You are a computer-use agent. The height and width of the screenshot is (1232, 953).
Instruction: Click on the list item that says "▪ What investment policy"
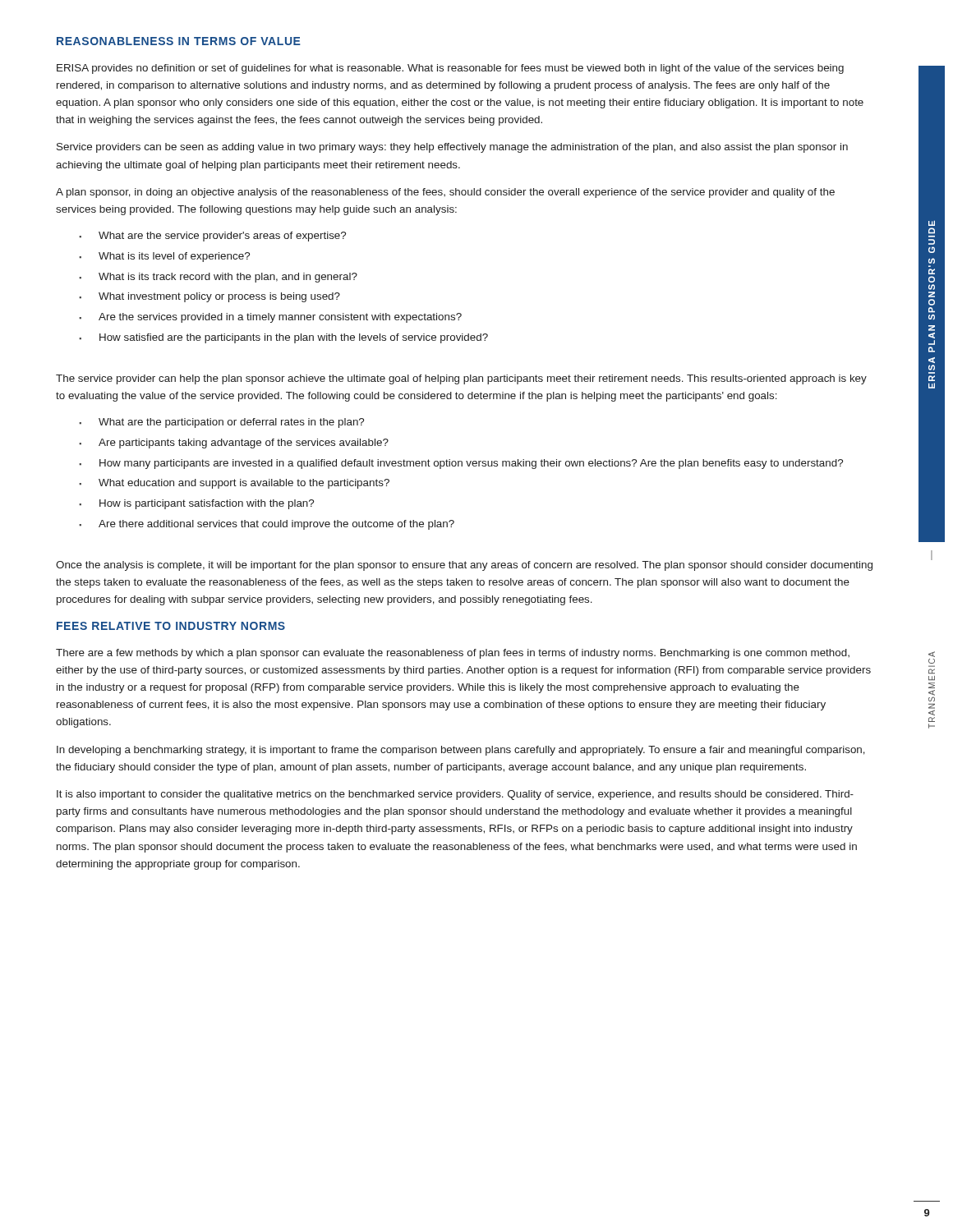coord(209,297)
